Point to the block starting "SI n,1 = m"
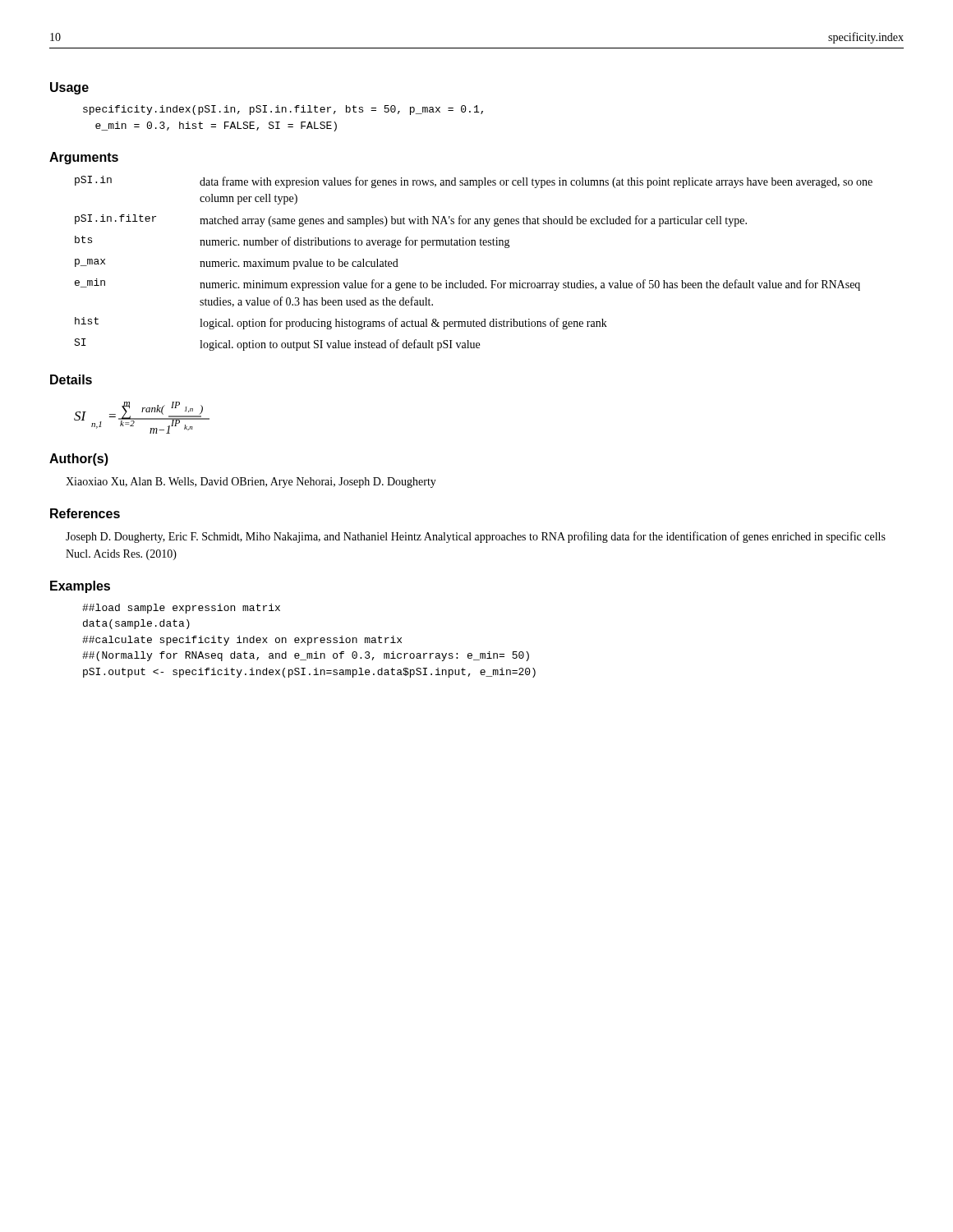 pyautogui.click(x=168, y=417)
